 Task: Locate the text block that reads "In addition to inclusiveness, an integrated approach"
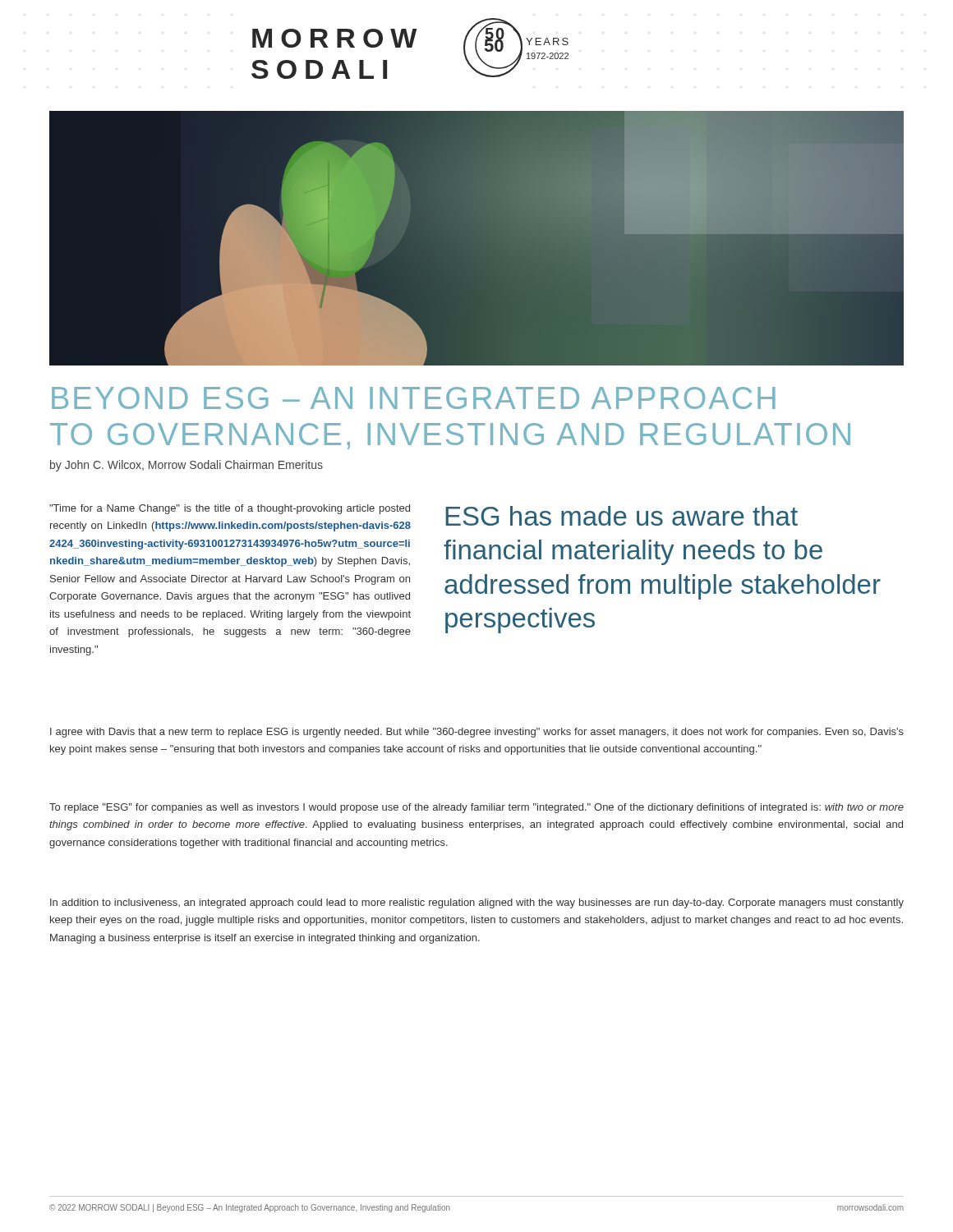(476, 920)
